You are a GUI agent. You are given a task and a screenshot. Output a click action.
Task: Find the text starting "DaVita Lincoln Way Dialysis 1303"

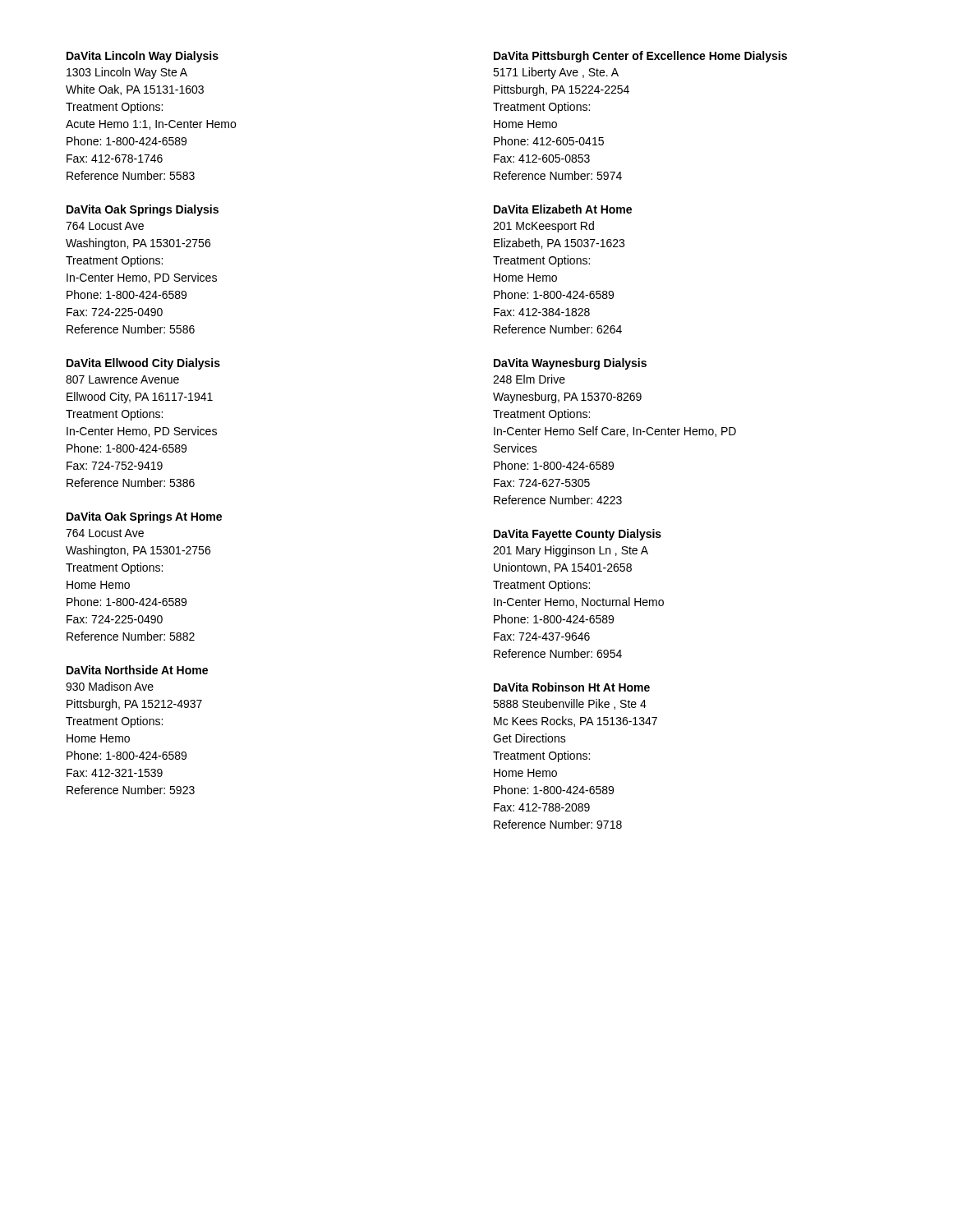[143, 57]
